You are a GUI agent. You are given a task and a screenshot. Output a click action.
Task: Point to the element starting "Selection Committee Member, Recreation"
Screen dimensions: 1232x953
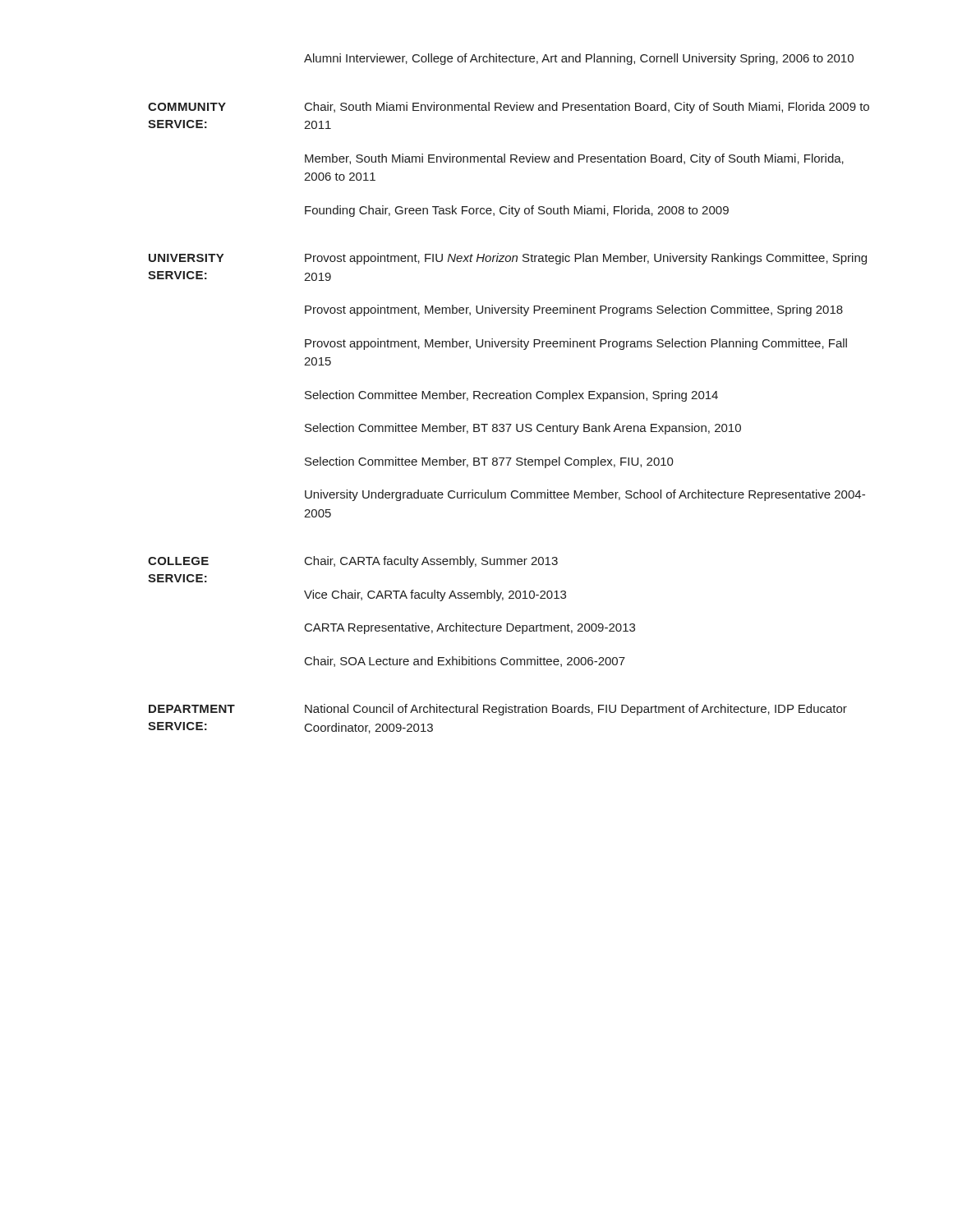tap(511, 394)
